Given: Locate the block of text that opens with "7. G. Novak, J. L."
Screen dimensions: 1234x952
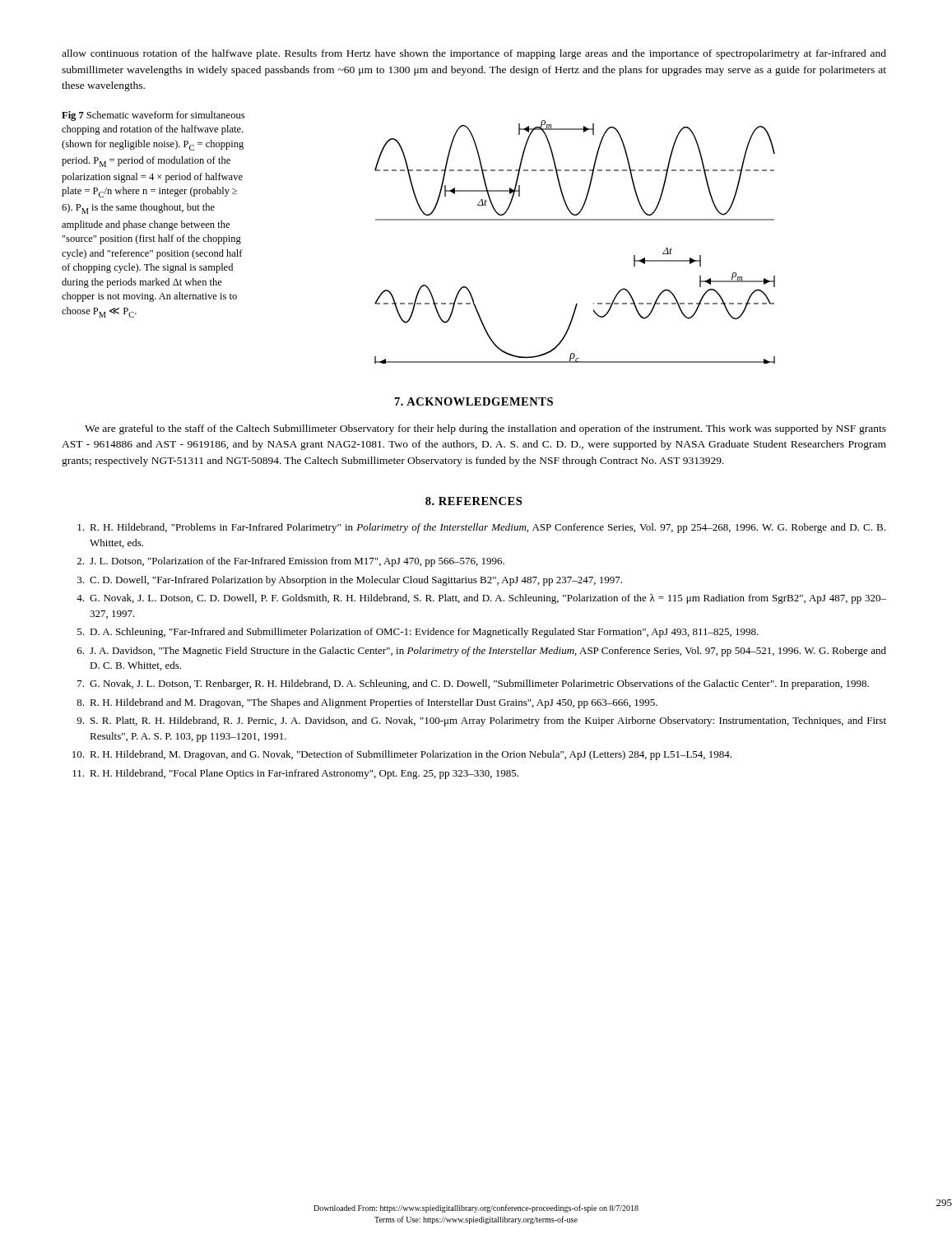Looking at the screenshot, I should (474, 684).
